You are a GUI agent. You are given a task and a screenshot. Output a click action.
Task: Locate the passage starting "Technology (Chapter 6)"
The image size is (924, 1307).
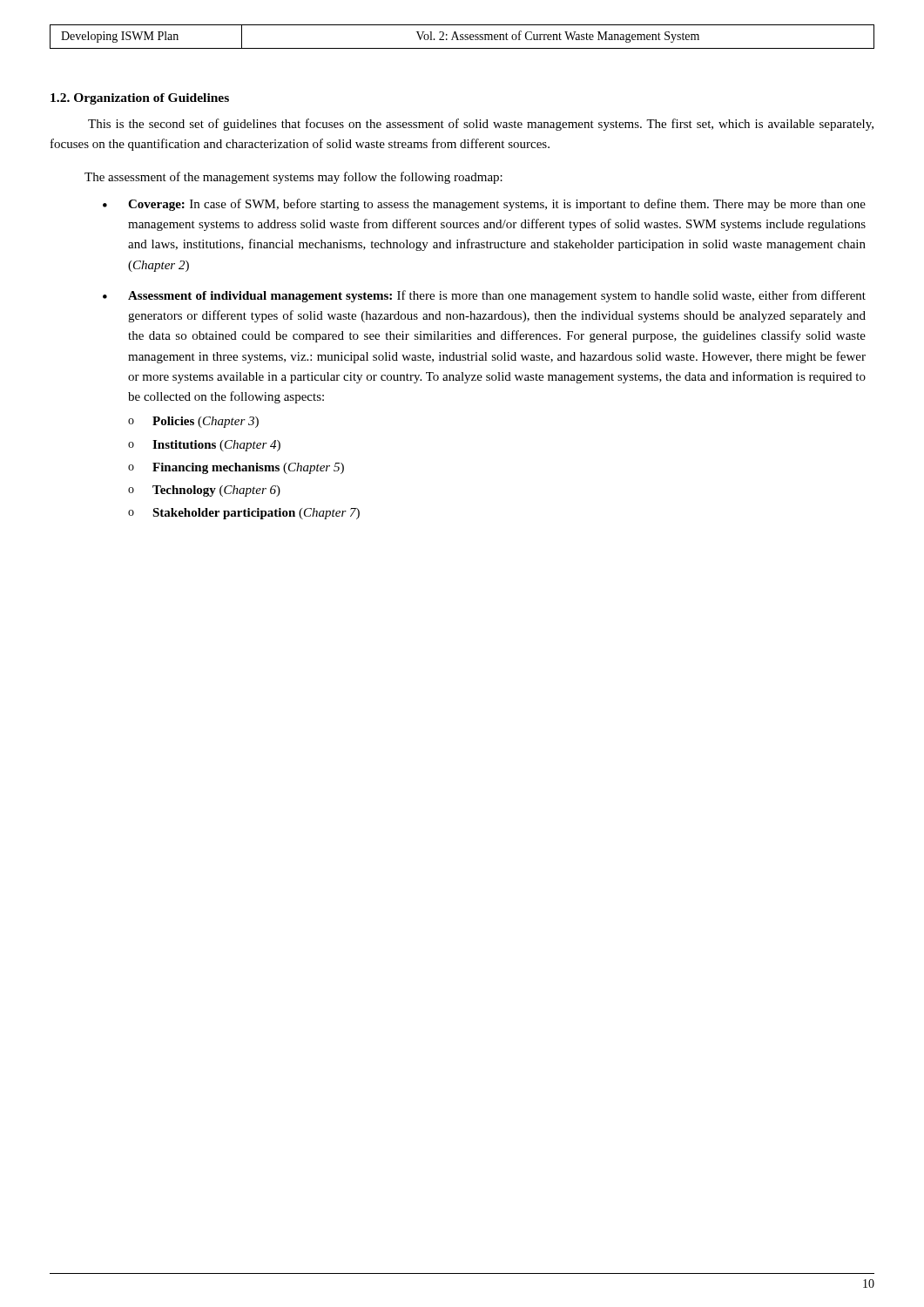click(x=216, y=490)
